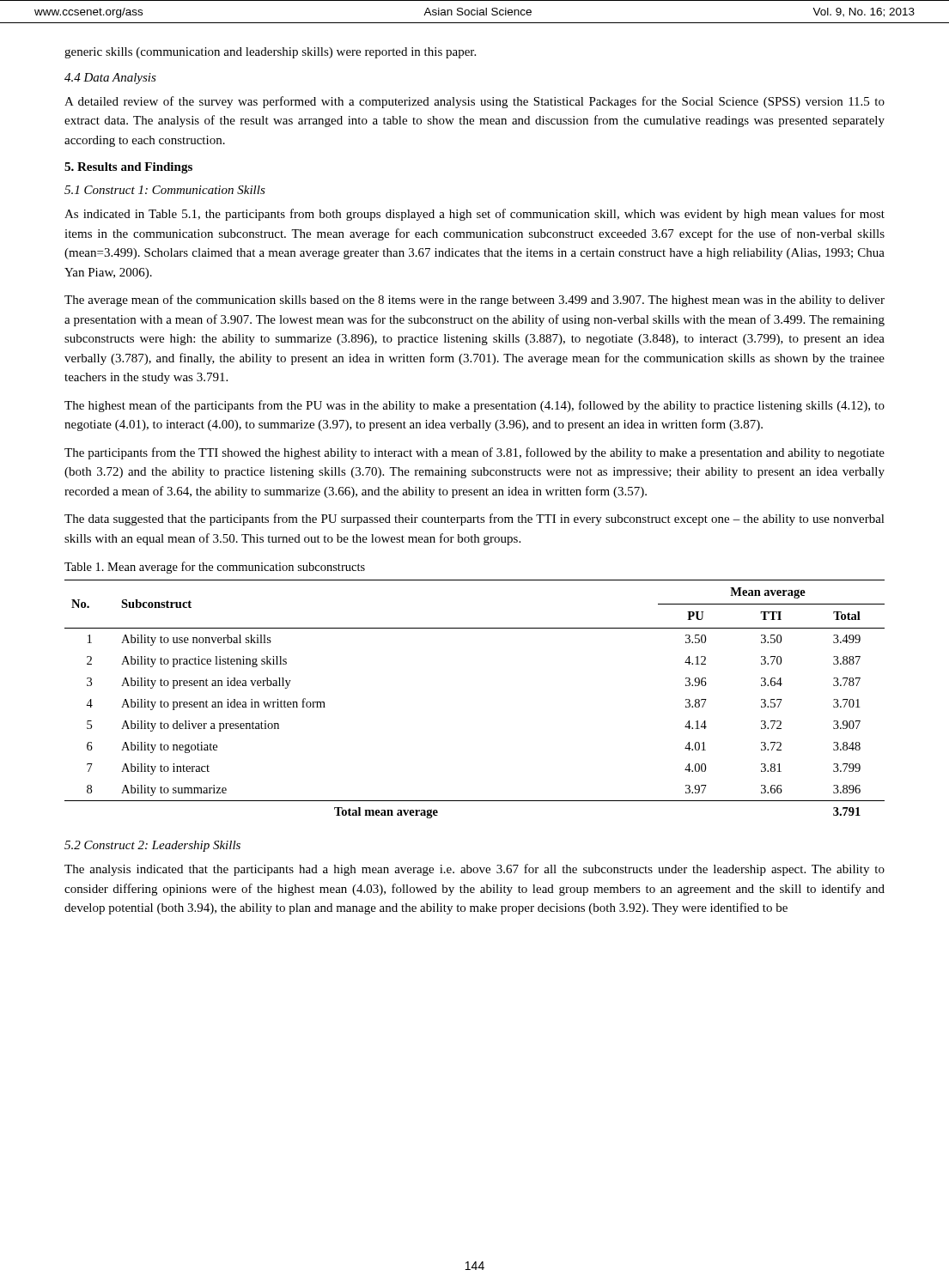The height and width of the screenshot is (1288, 949).
Task: Point to the block beginning "The analysis indicated that the"
Action: (474, 888)
